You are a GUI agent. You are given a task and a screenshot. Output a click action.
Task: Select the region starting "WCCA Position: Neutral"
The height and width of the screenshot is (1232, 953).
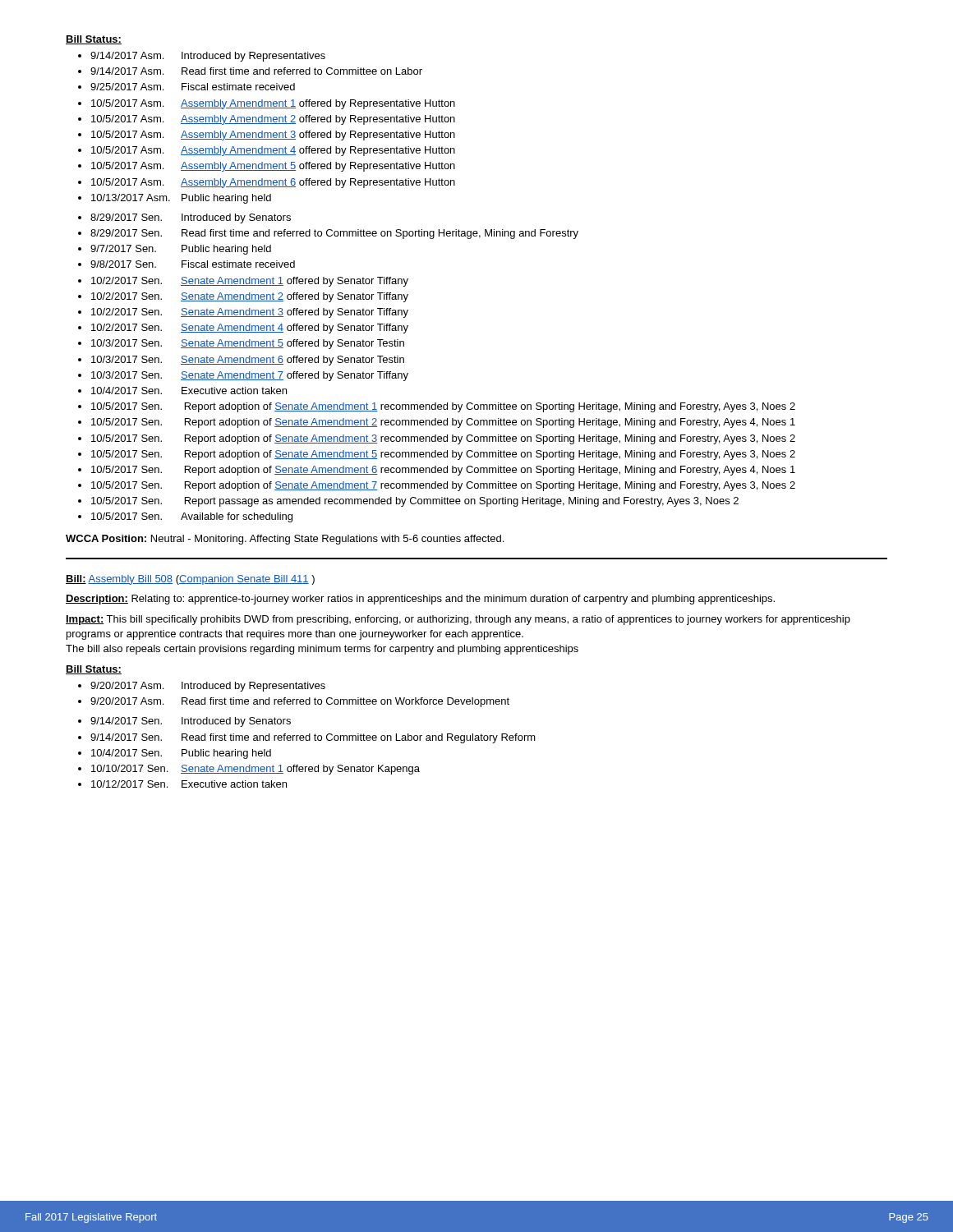coord(285,538)
